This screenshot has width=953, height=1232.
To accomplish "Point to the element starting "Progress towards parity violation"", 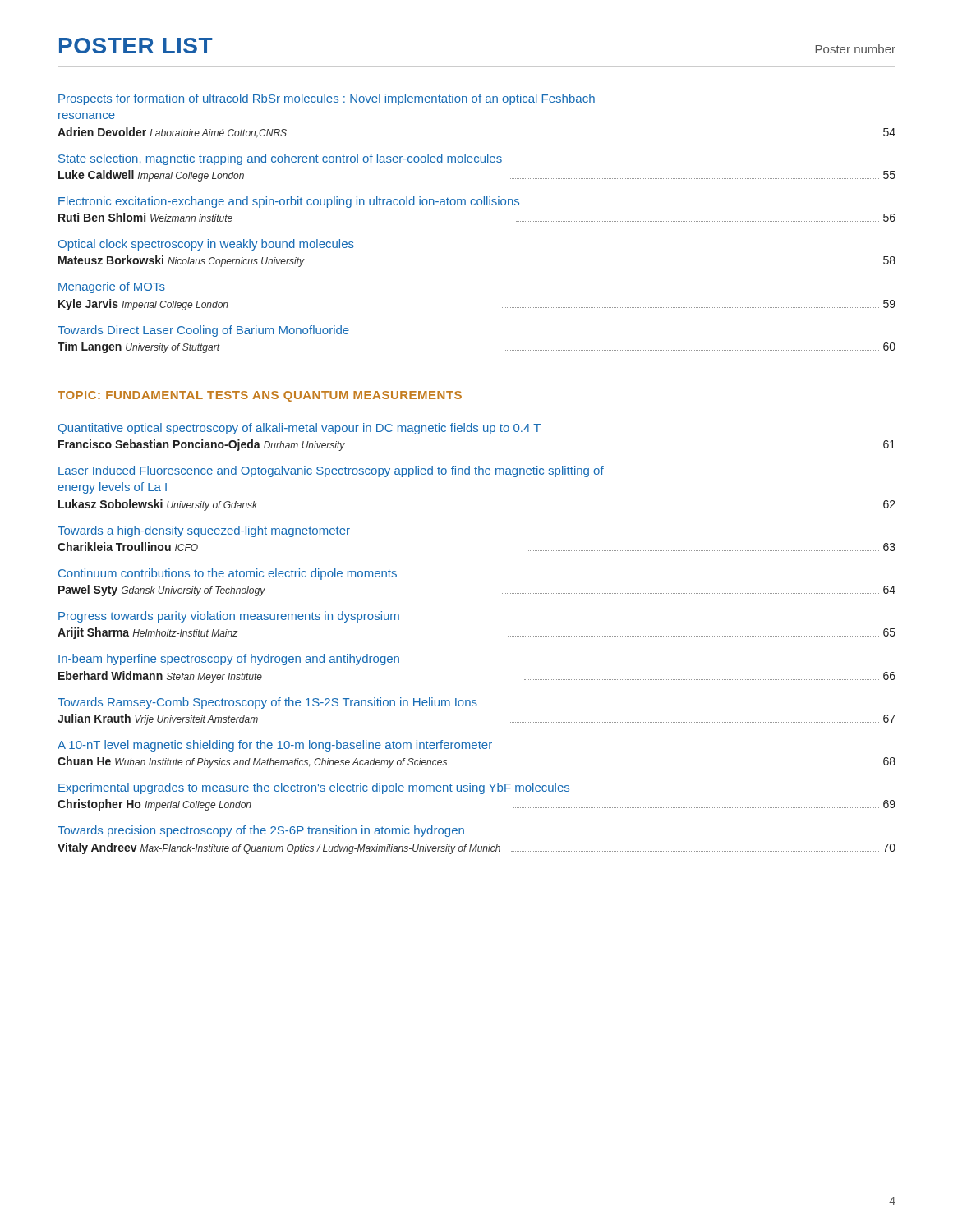I will [229, 617].
